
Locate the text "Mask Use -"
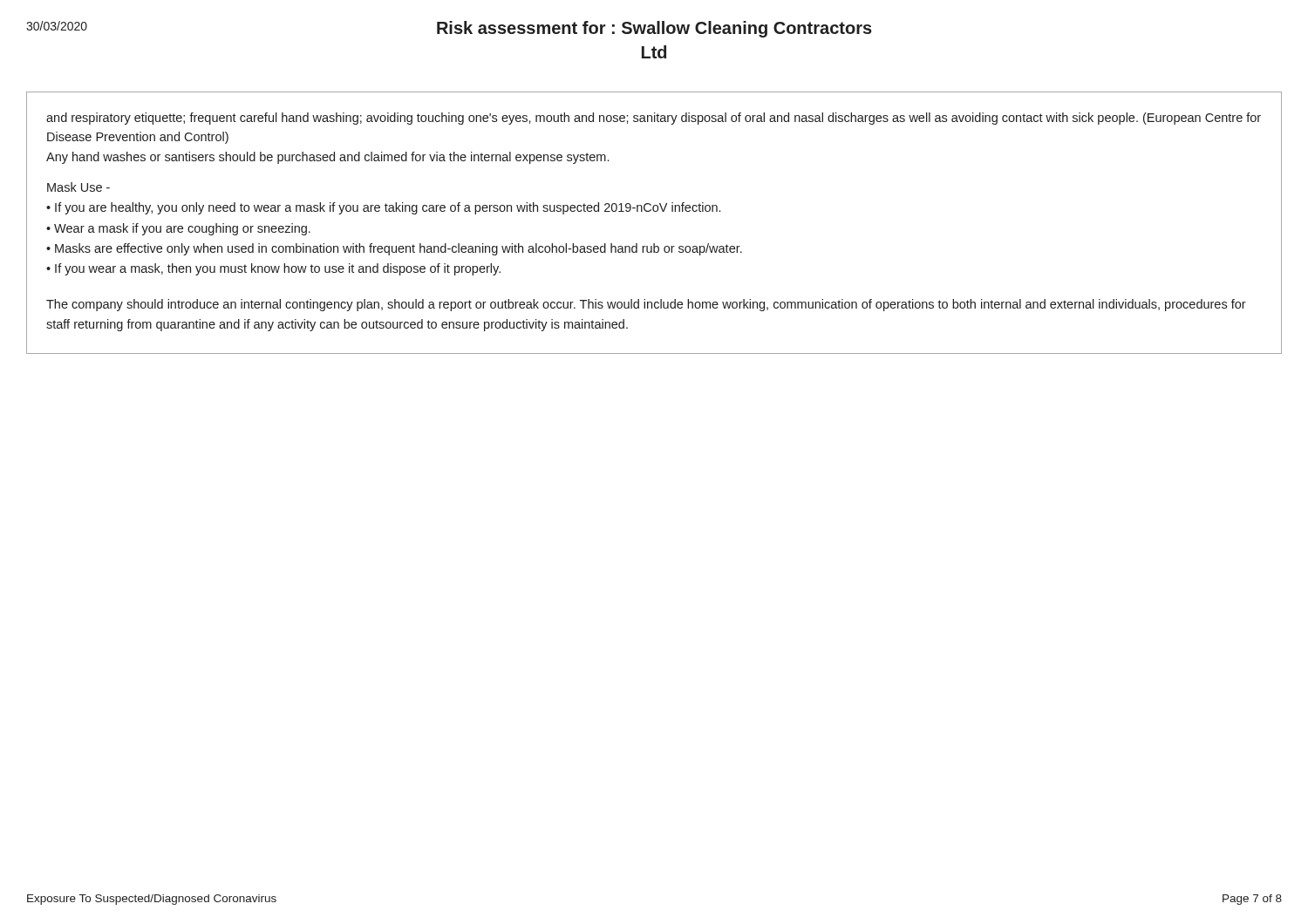(78, 188)
